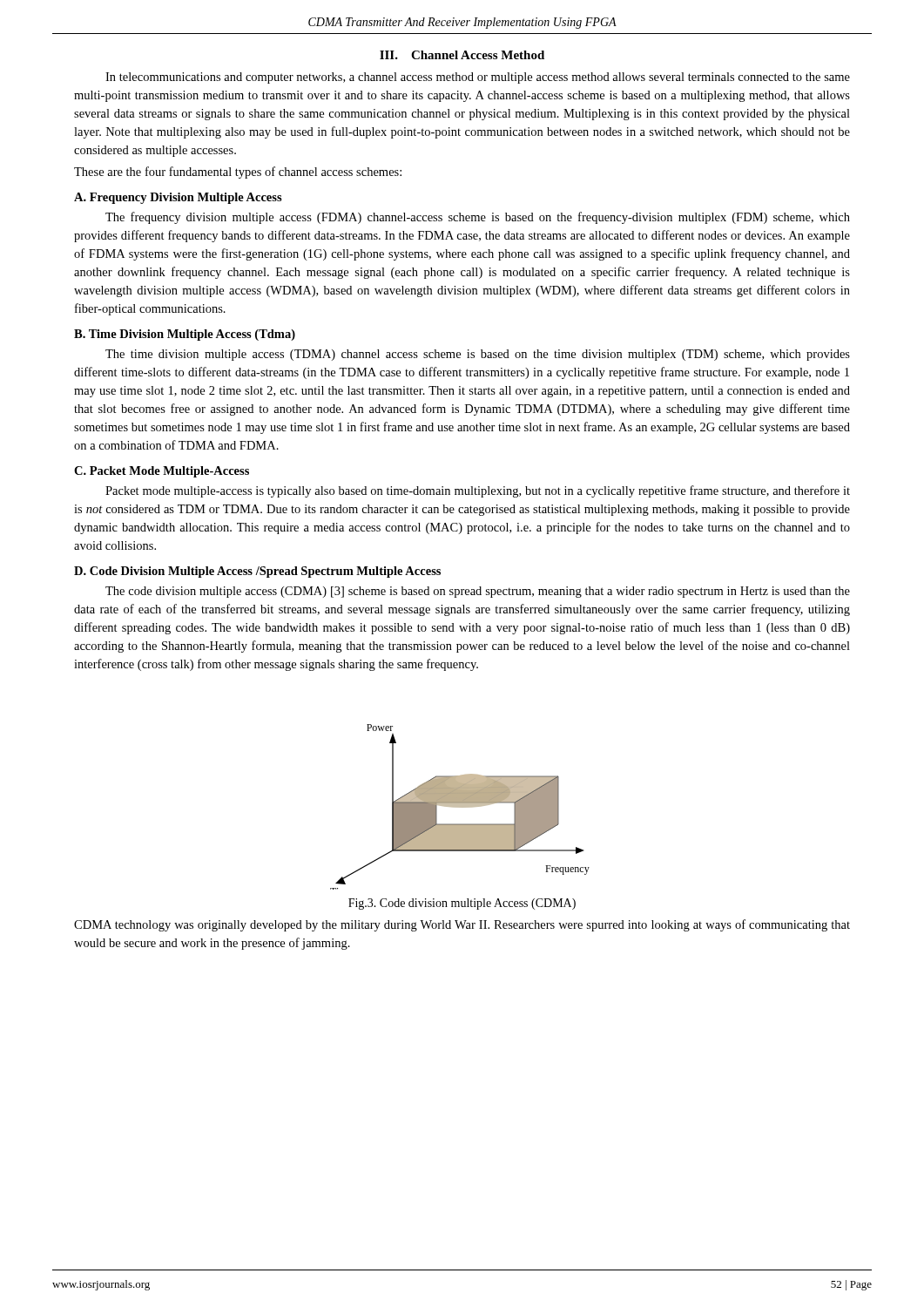Select the illustration
The width and height of the screenshot is (924, 1307).
click(462, 792)
